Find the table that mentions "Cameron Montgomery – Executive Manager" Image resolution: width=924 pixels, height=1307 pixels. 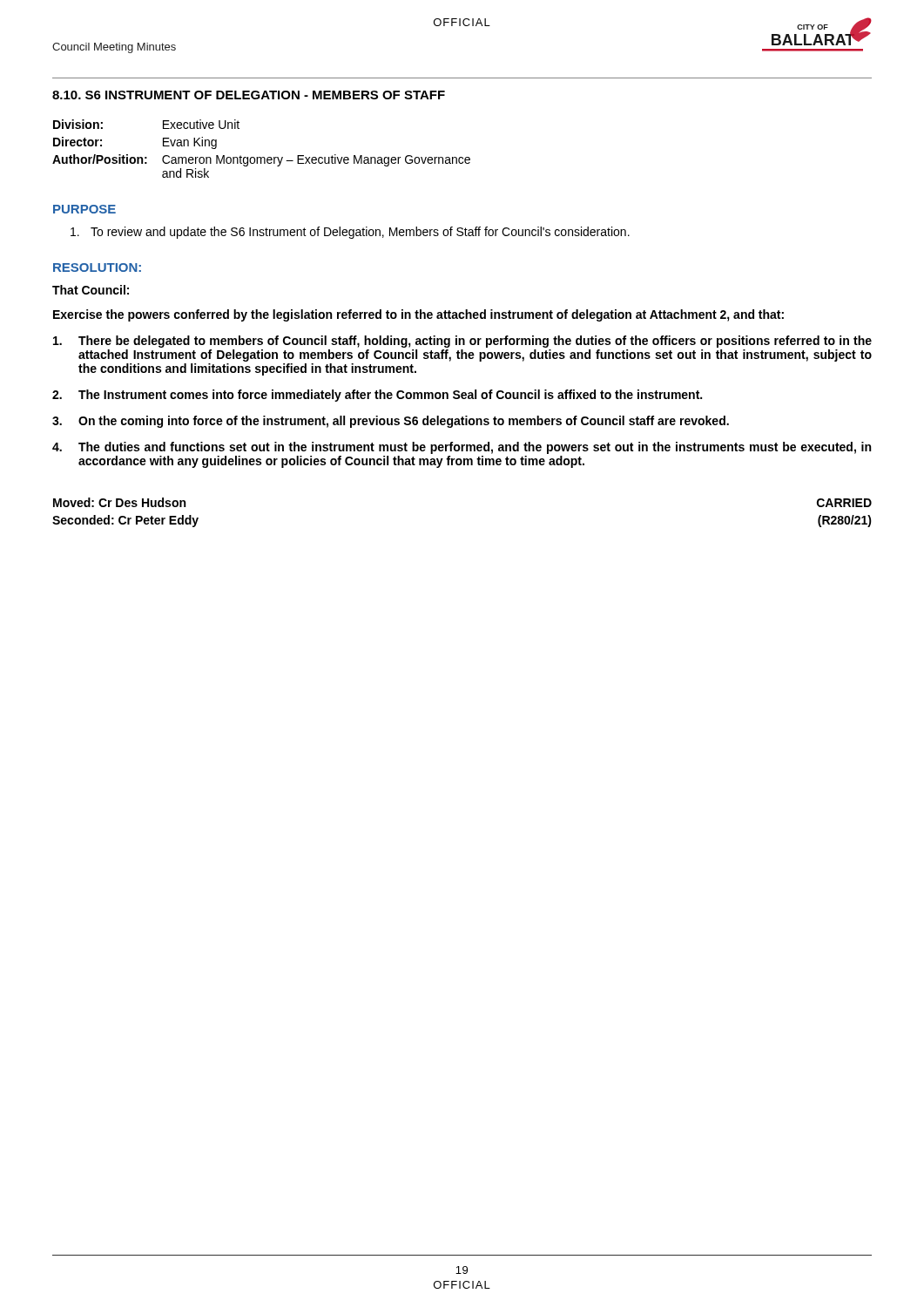point(462,149)
